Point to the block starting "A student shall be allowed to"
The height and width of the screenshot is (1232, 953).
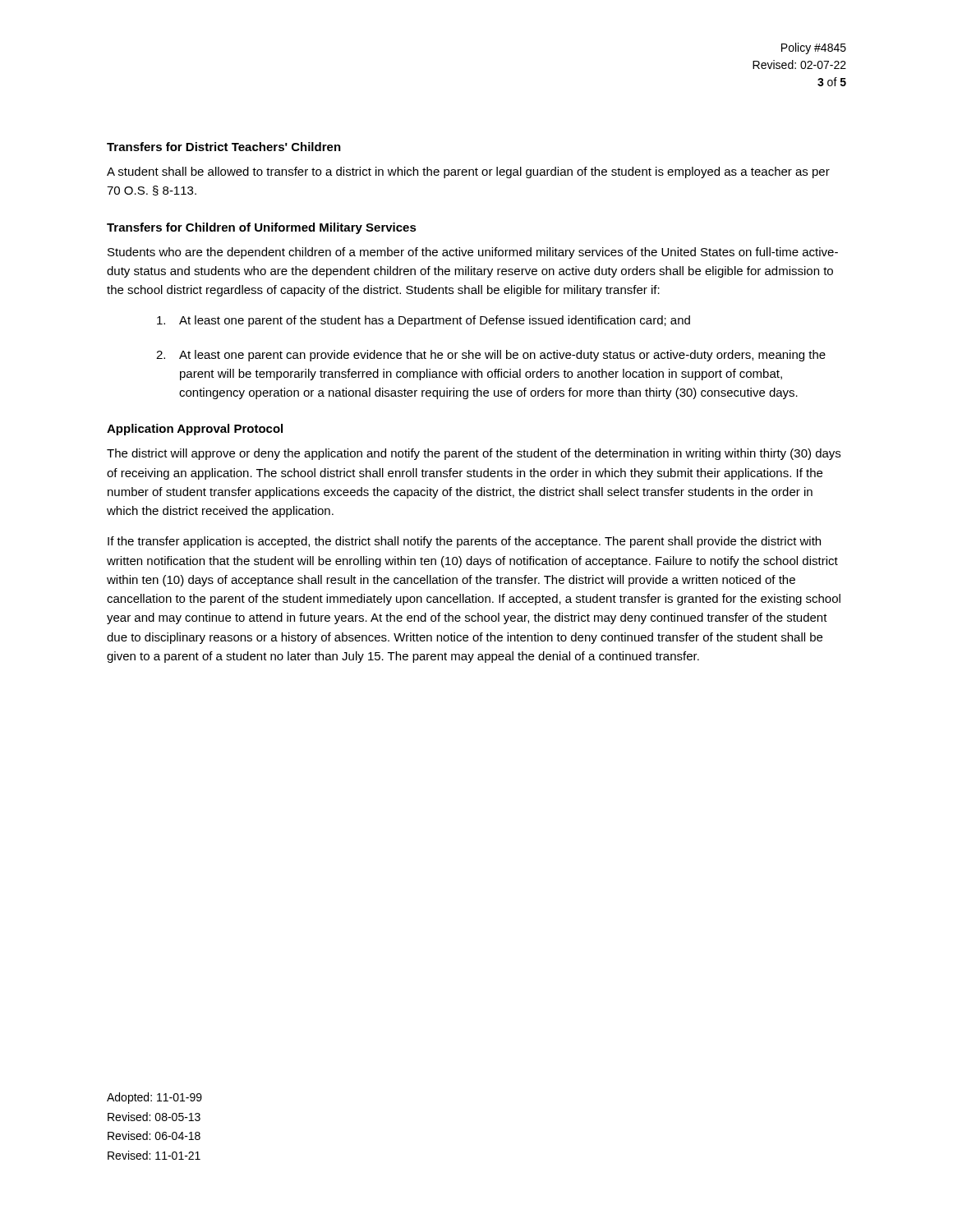coord(468,181)
